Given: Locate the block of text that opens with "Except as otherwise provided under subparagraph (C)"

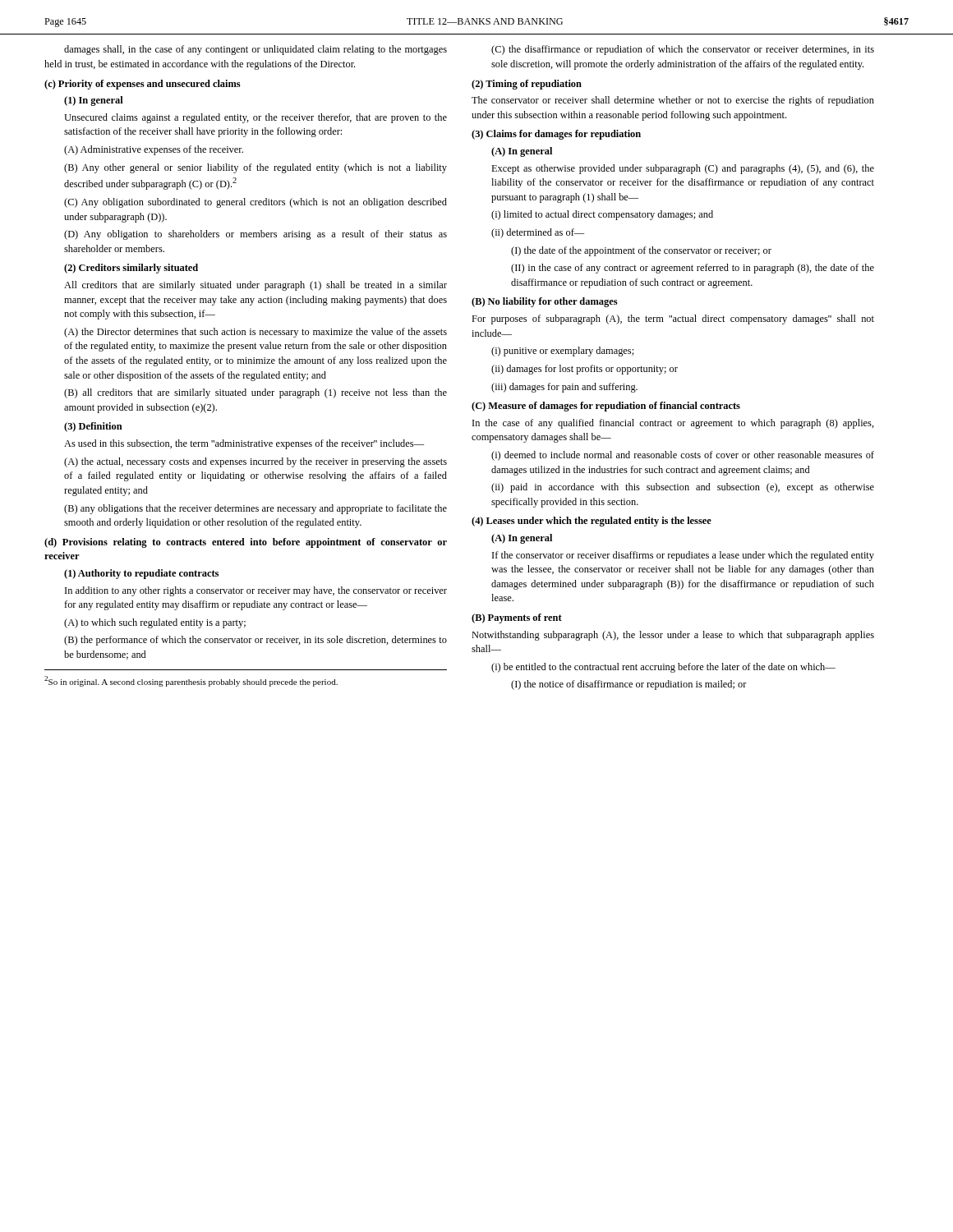Looking at the screenshot, I should [683, 183].
